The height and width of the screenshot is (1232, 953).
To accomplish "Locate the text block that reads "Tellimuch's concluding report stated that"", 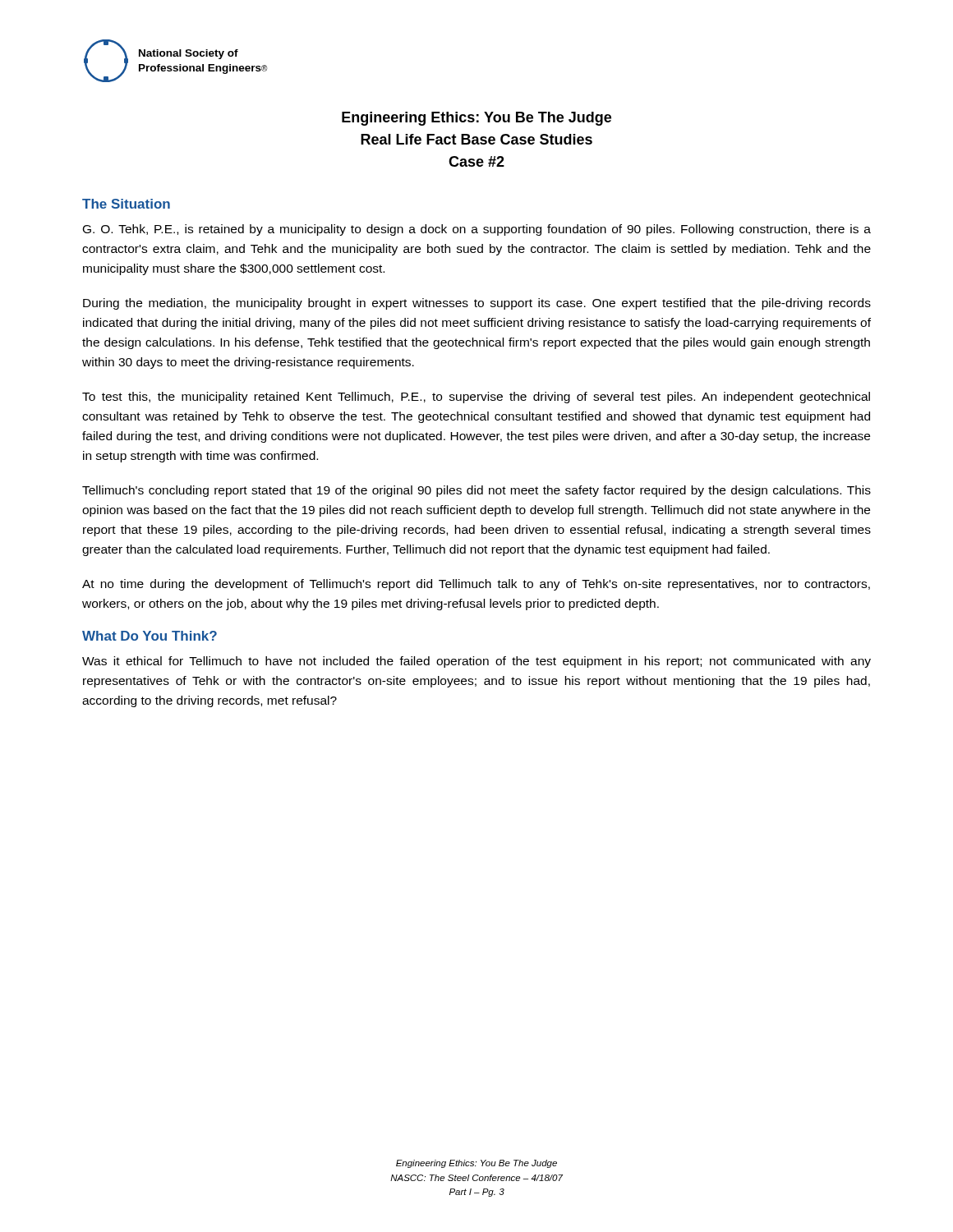I will tap(476, 520).
